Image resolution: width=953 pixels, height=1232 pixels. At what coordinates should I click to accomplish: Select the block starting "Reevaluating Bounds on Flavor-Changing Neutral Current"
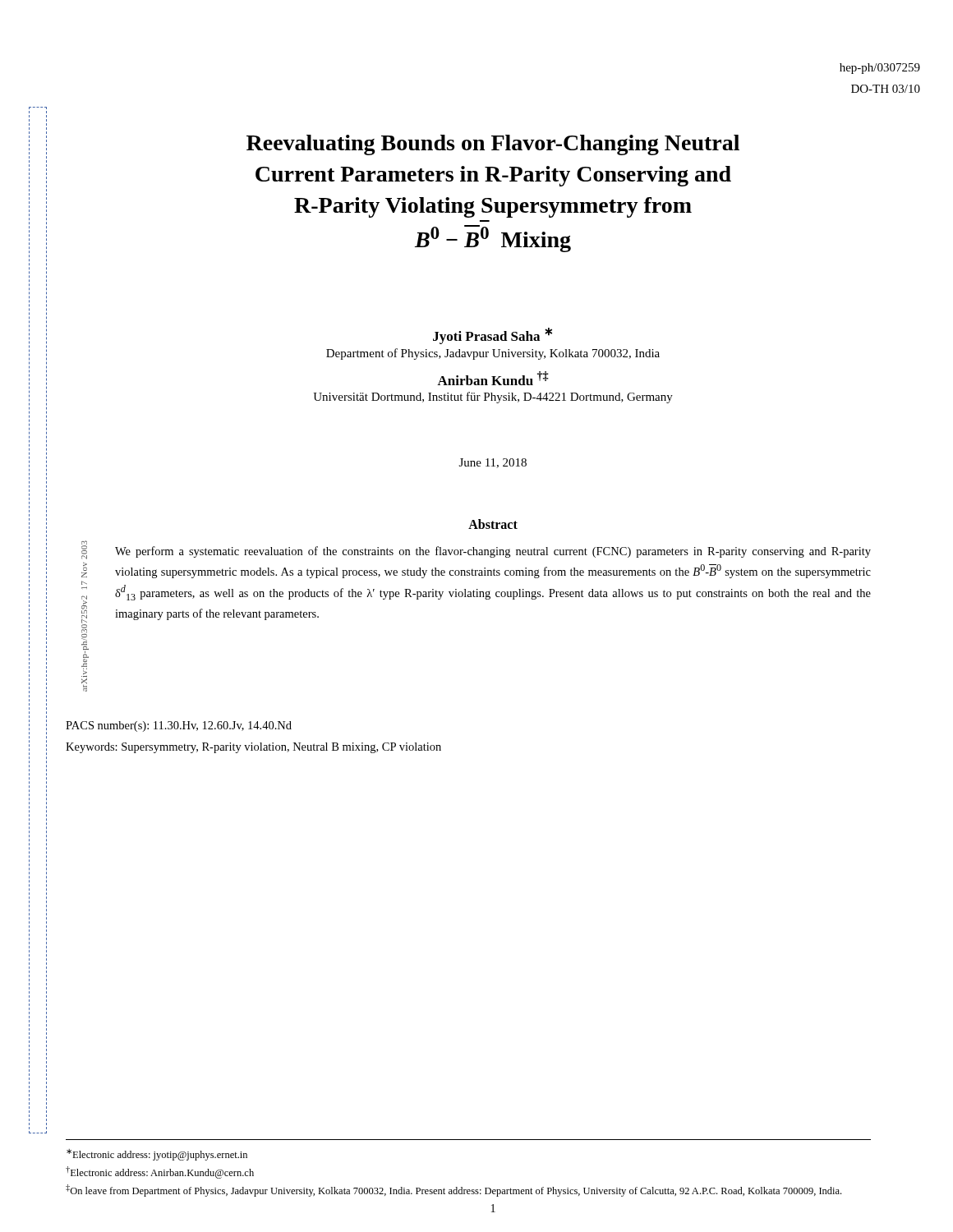coord(493,192)
